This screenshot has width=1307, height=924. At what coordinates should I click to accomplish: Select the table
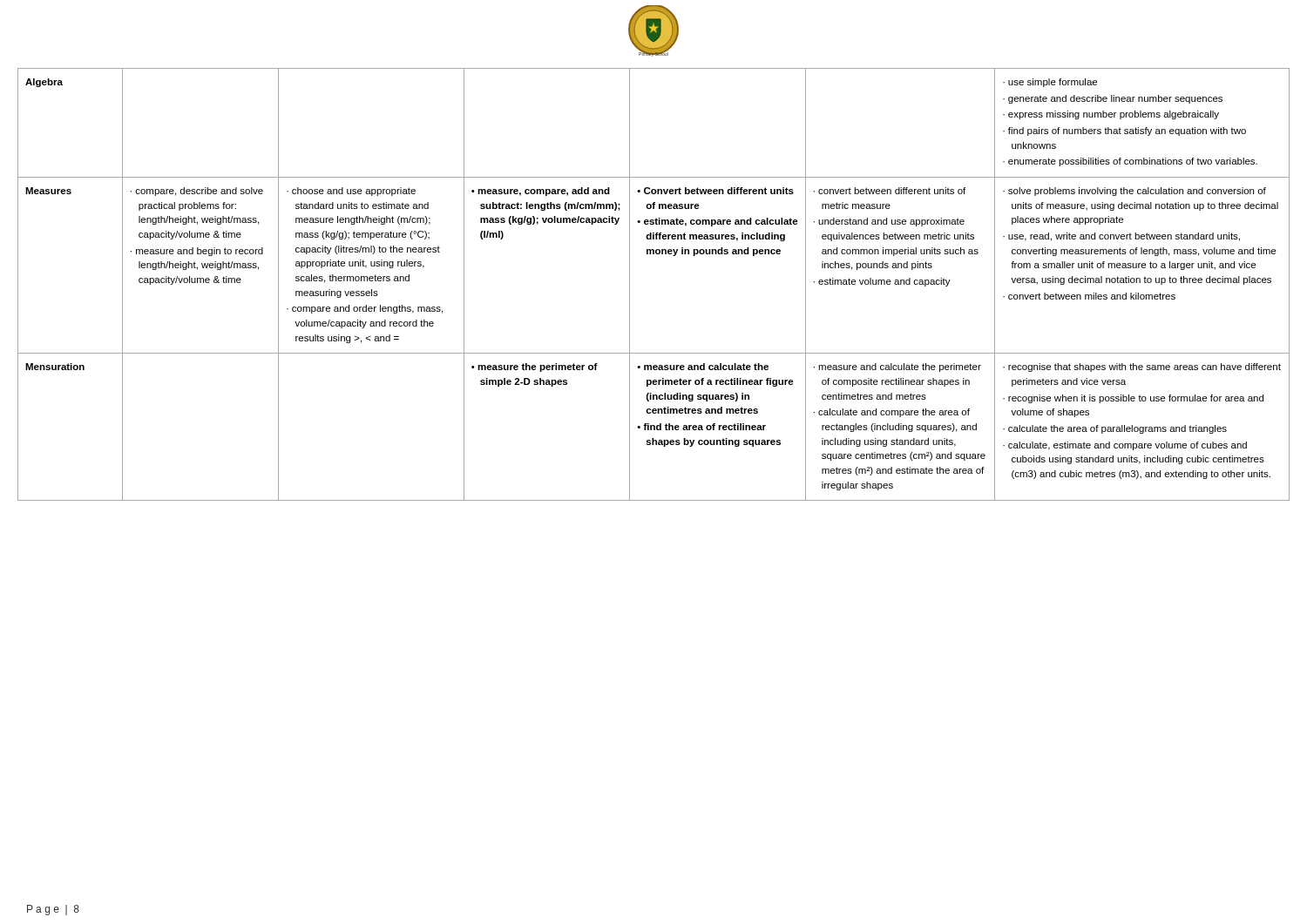click(654, 285)
